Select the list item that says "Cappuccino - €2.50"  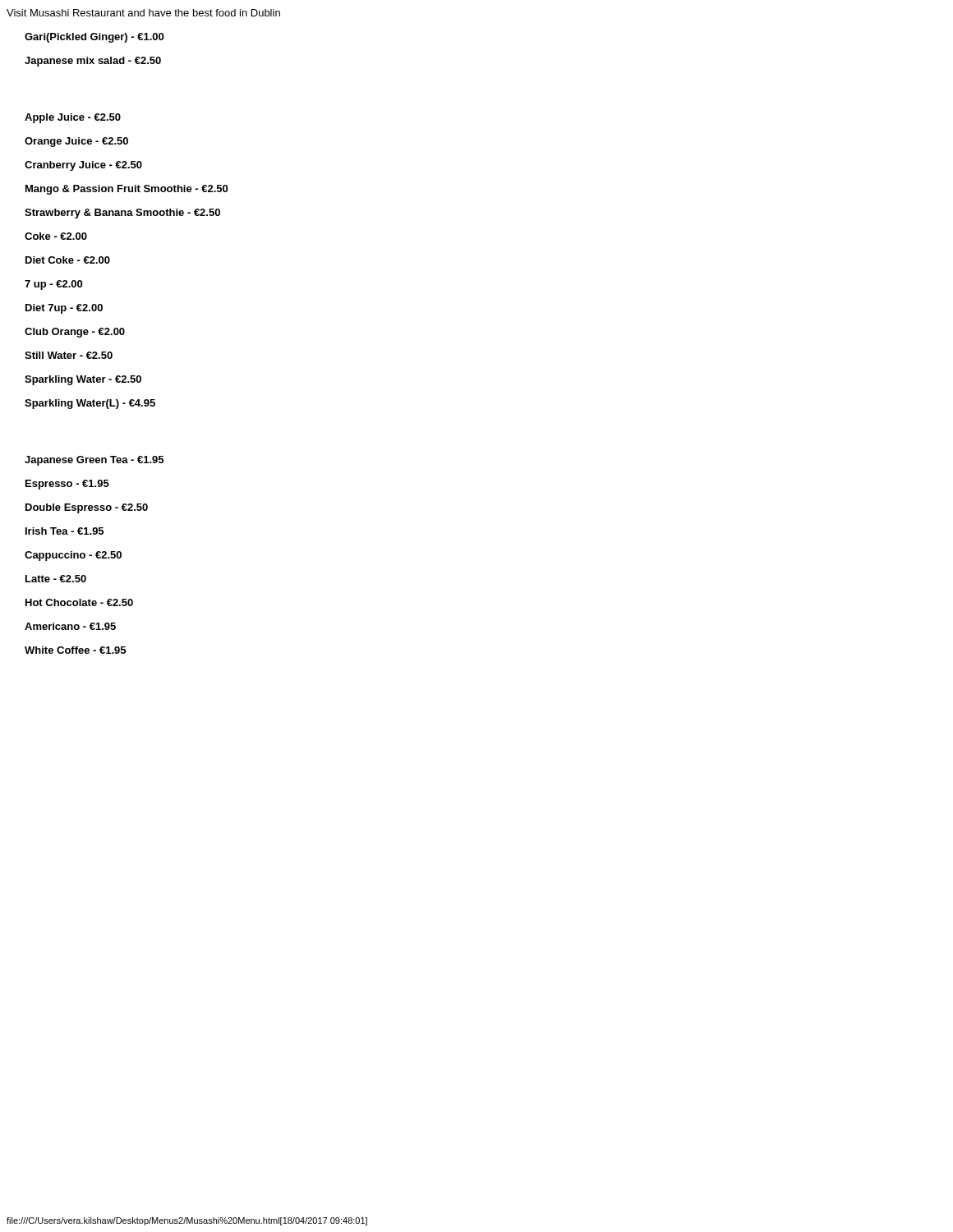click(73, 555)
